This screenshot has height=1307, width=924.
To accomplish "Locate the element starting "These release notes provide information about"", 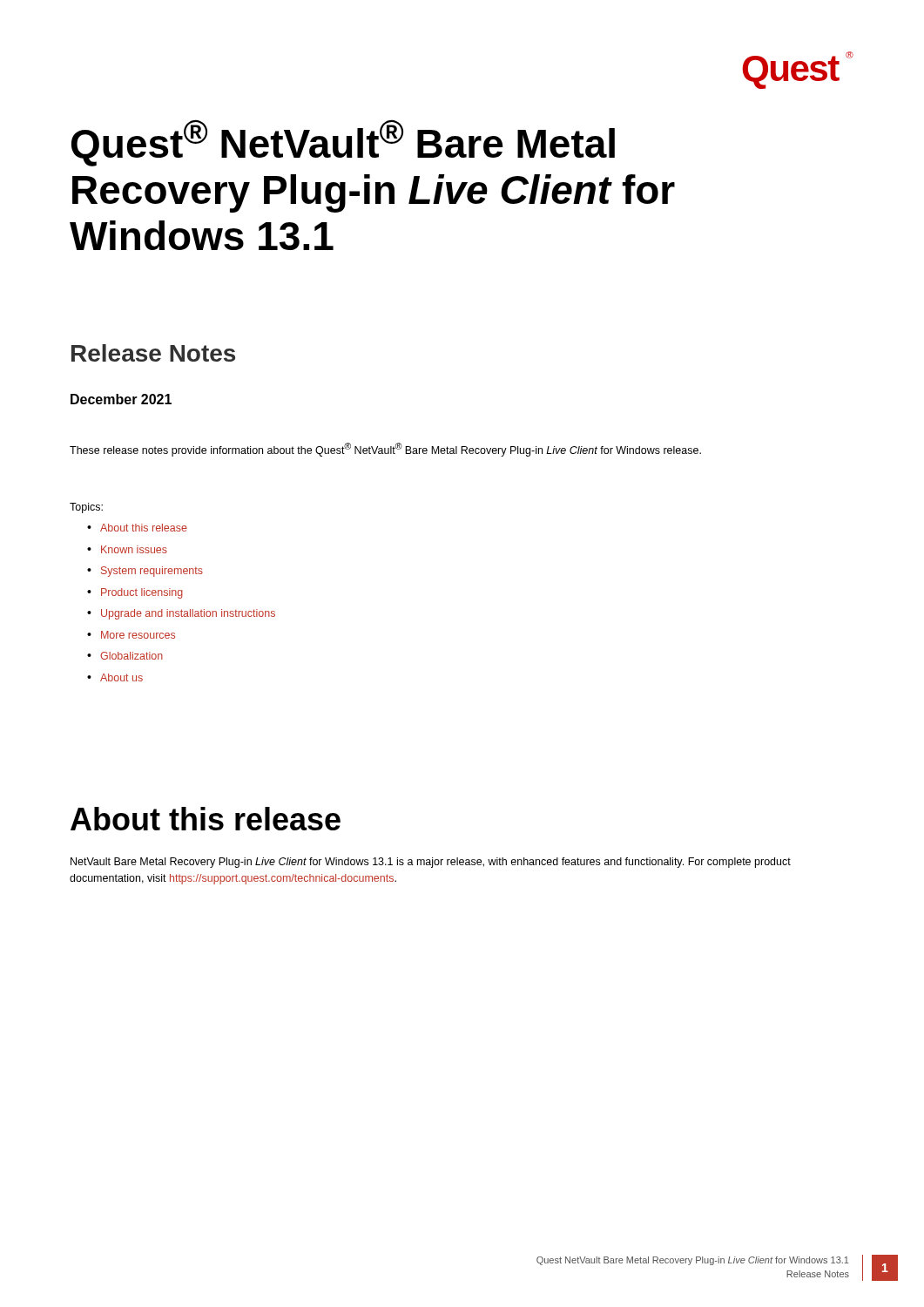I will point(386,449).
